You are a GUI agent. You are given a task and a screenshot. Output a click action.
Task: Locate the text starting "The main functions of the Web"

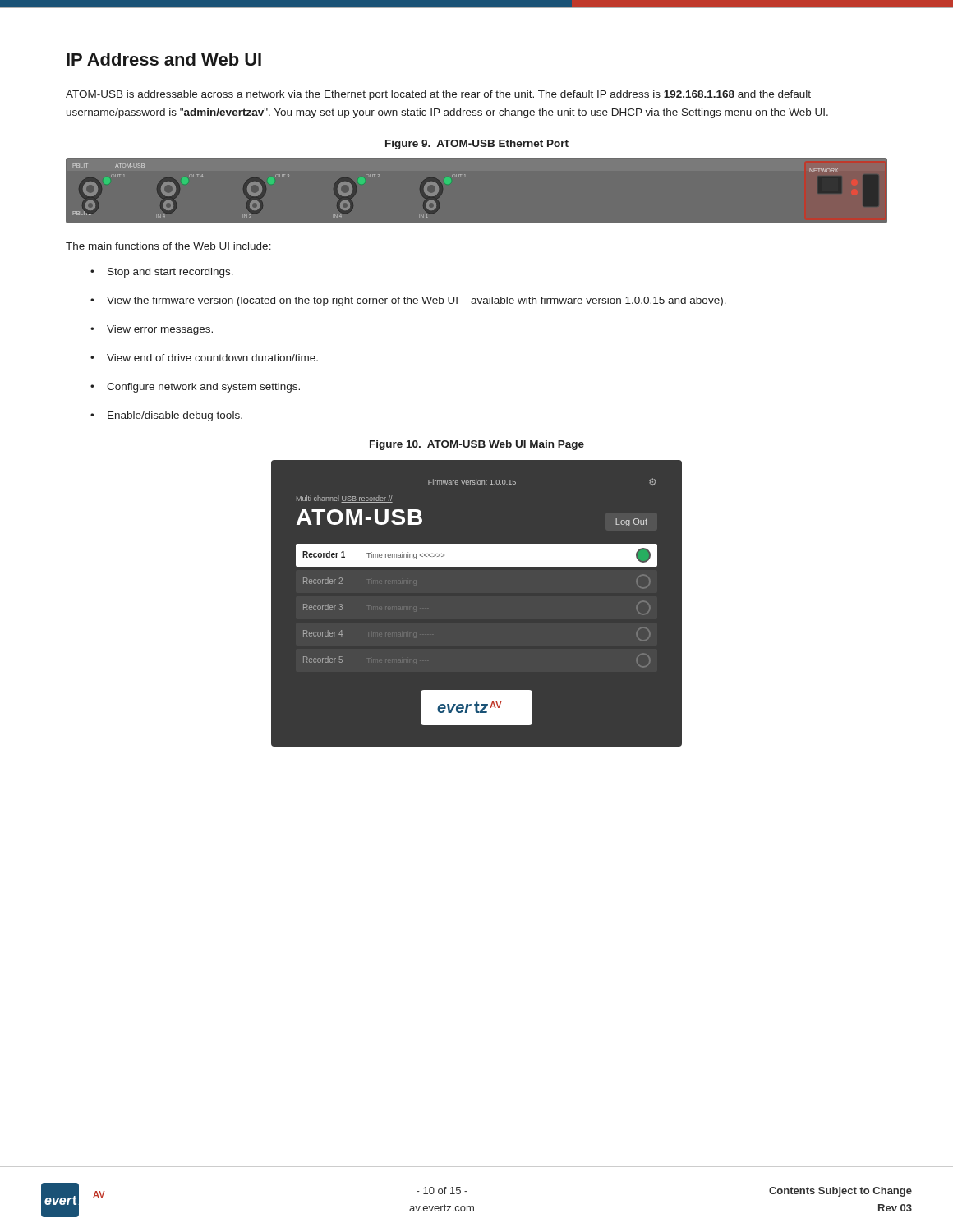coord(169,246)
